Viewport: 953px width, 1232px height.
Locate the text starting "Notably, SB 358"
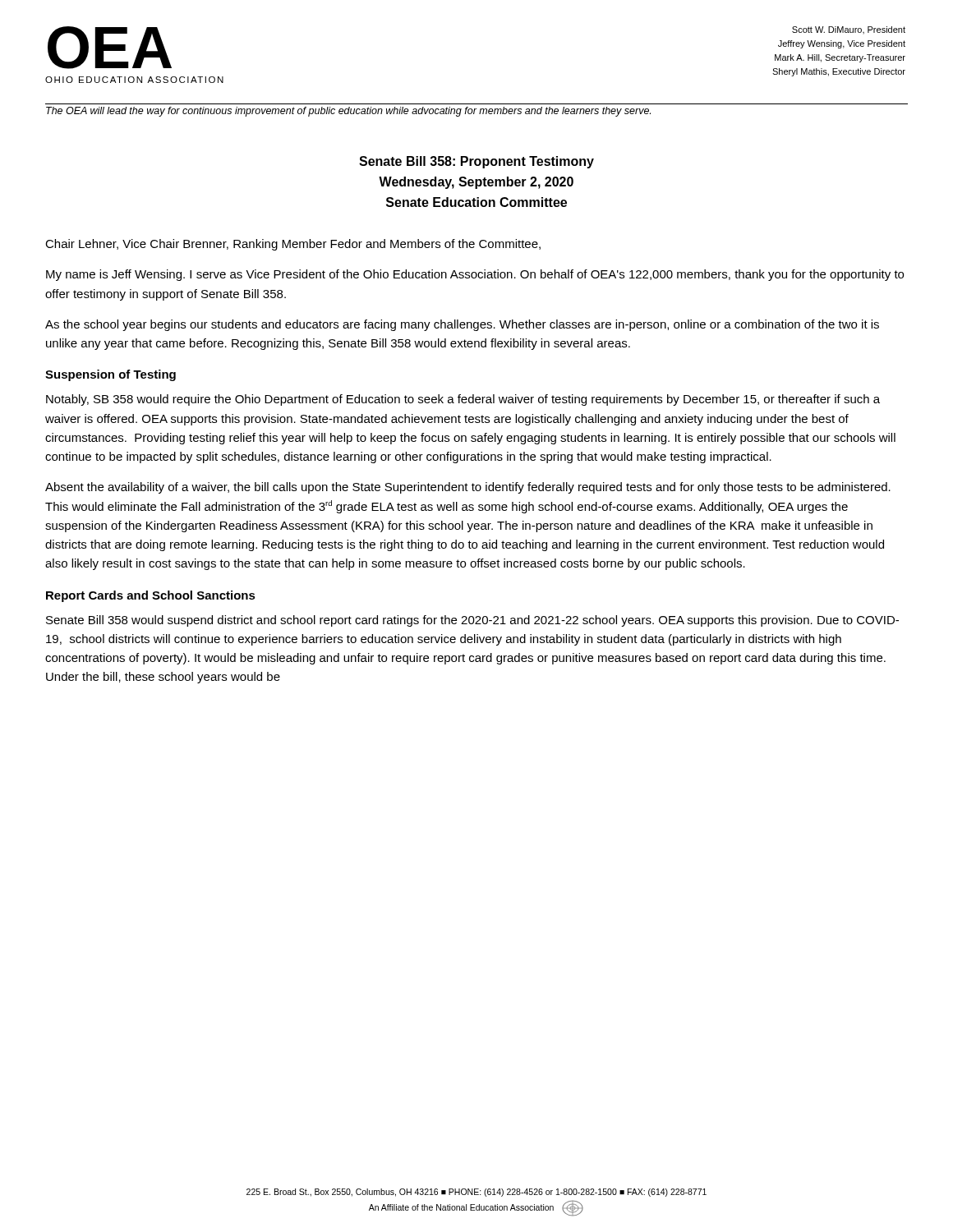tap(471, 428)
